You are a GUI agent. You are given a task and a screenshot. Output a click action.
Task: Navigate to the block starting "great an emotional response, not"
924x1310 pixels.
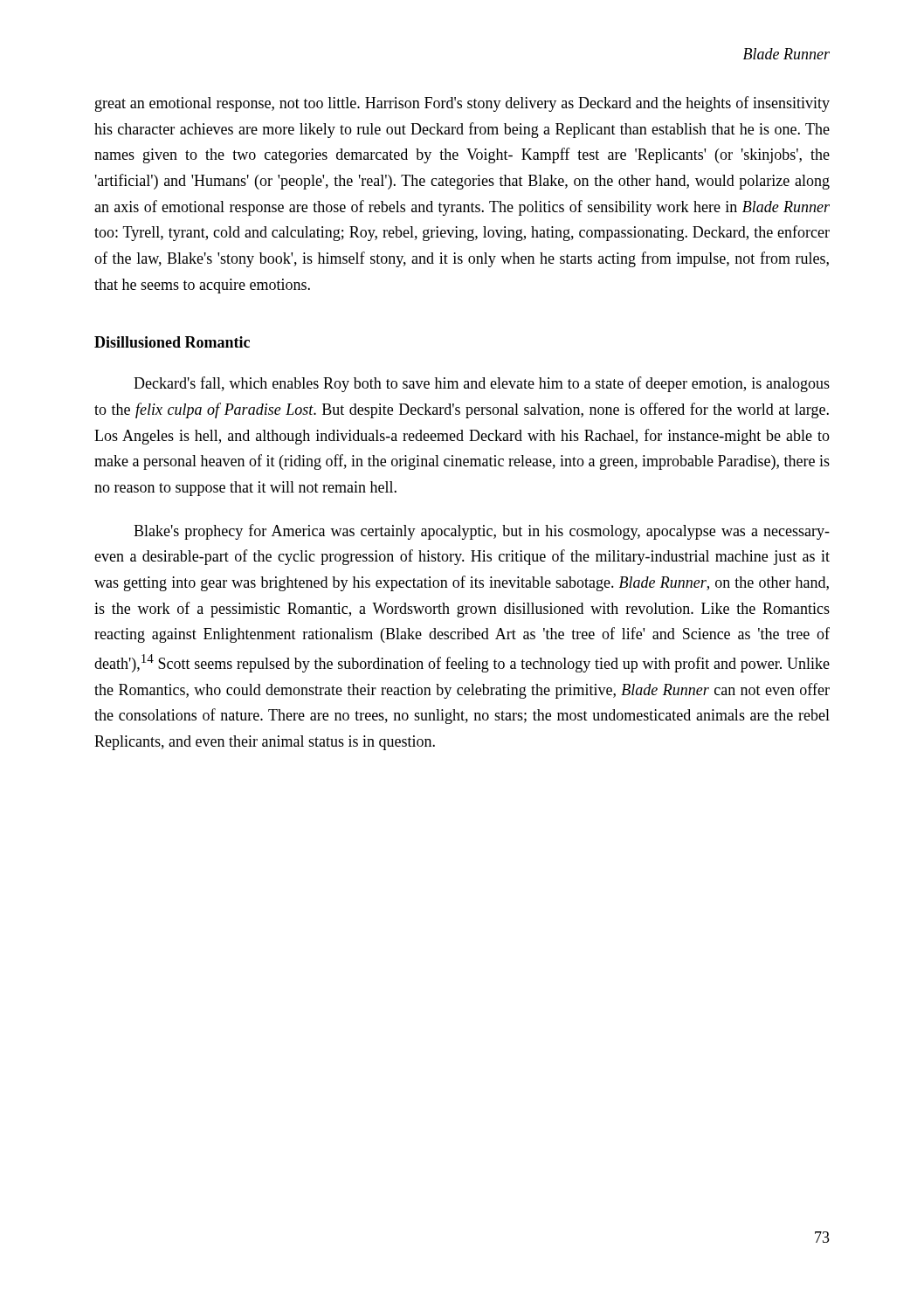click(x=462, y=194)
